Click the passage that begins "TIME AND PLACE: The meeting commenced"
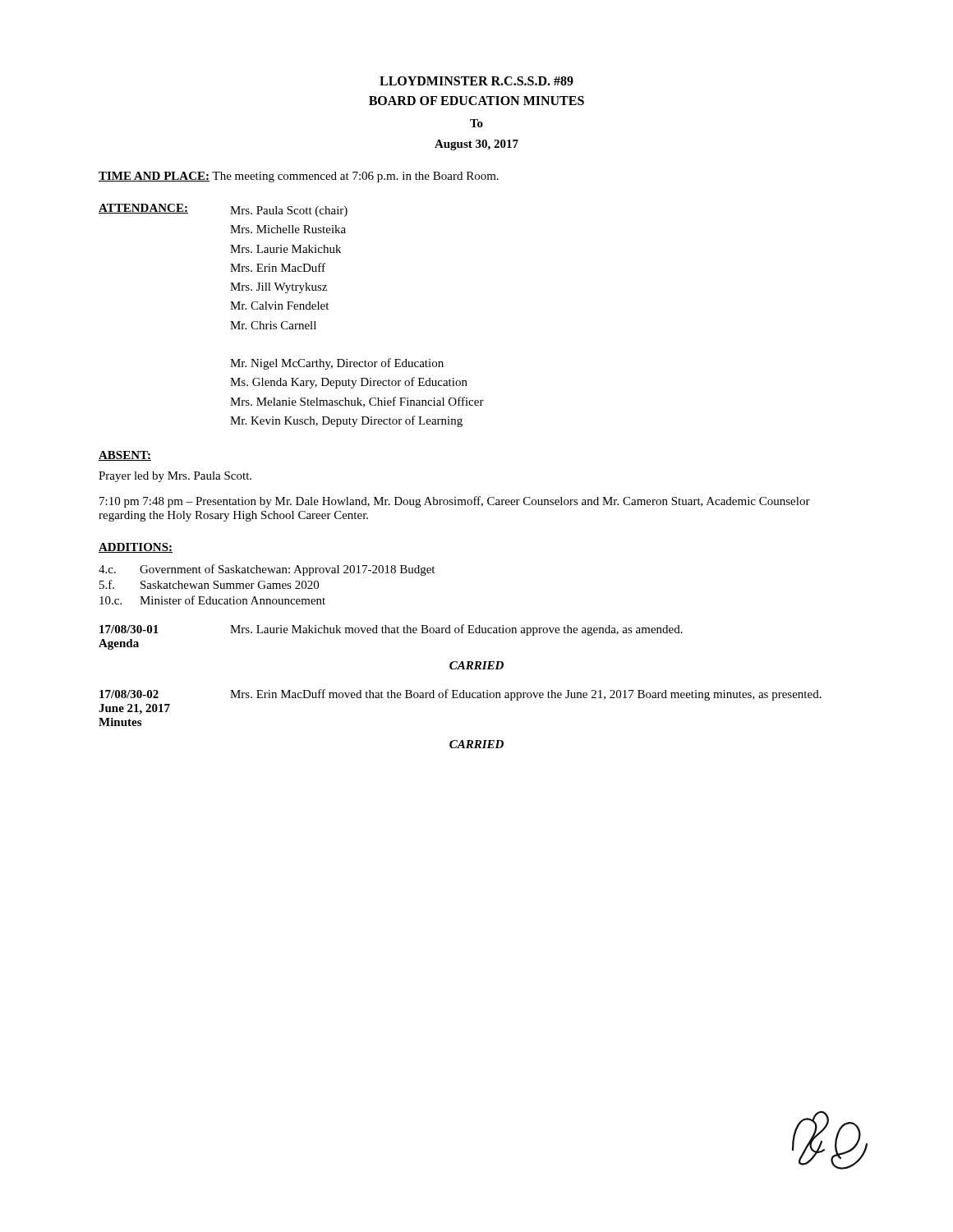This screenshot has width=953, height=1232. coord(299,176)
